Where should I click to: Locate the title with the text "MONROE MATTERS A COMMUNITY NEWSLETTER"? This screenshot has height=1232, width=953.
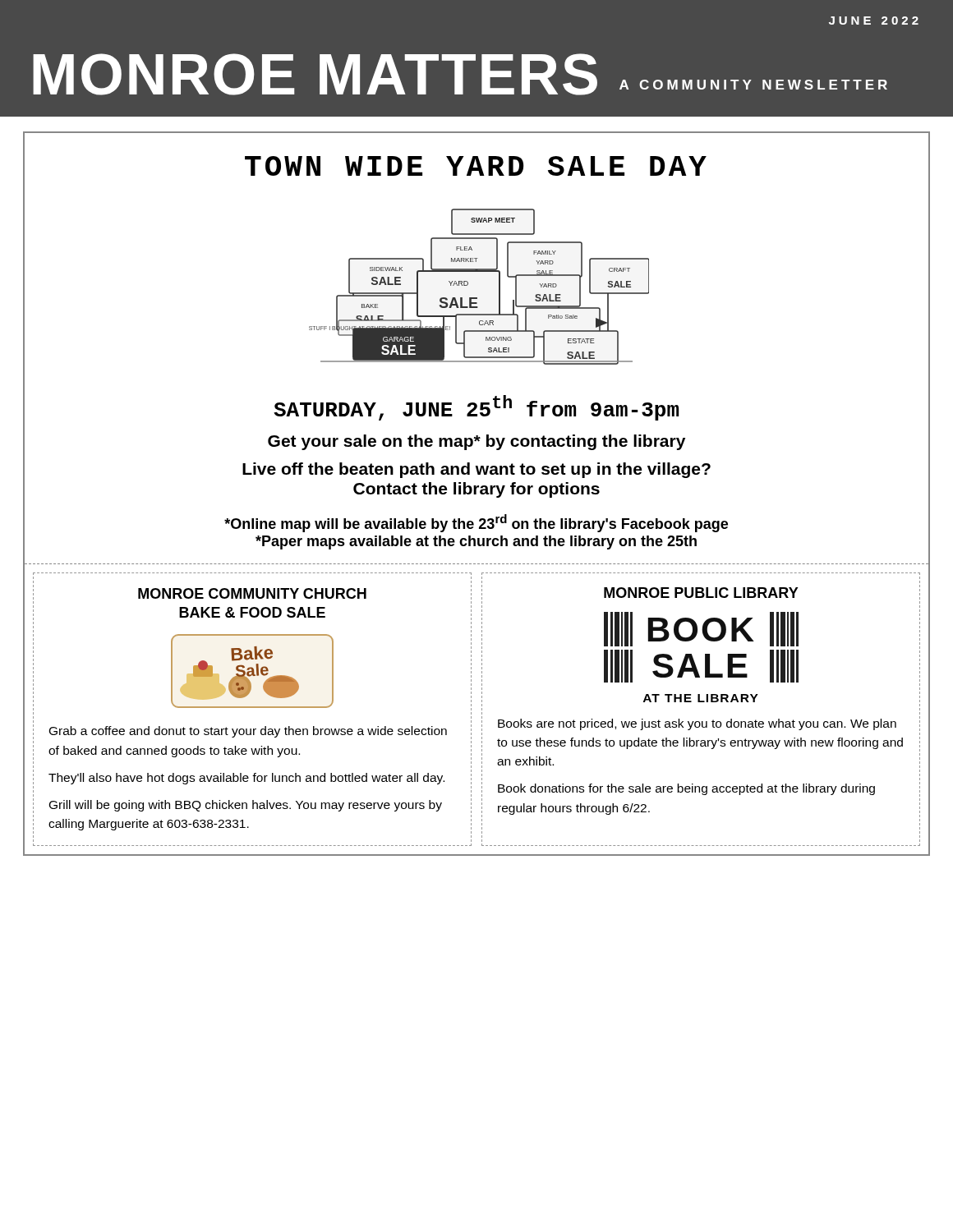pyautogui.click(x=460, y=75)
